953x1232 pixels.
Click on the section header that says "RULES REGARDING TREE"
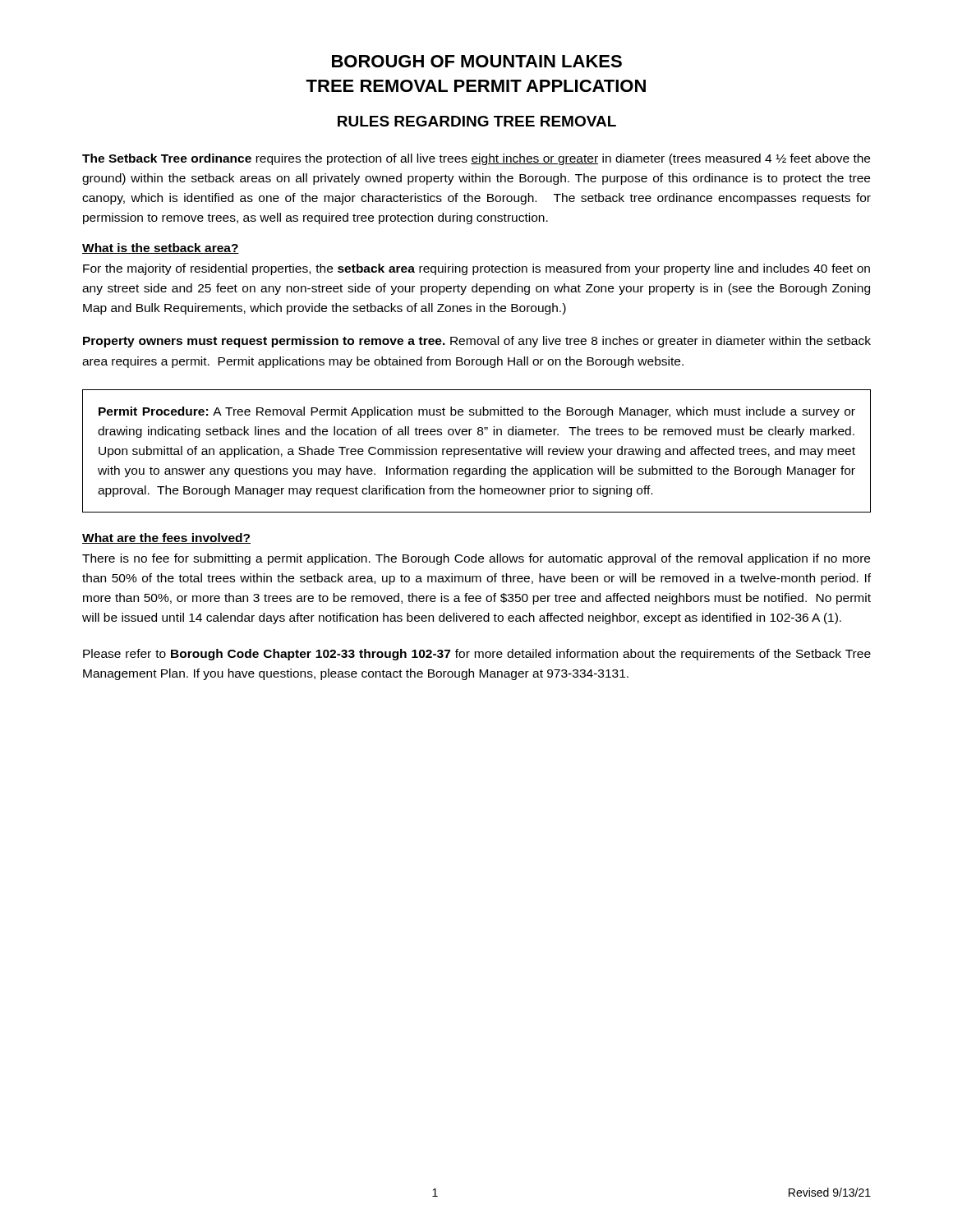click(476, 121)
